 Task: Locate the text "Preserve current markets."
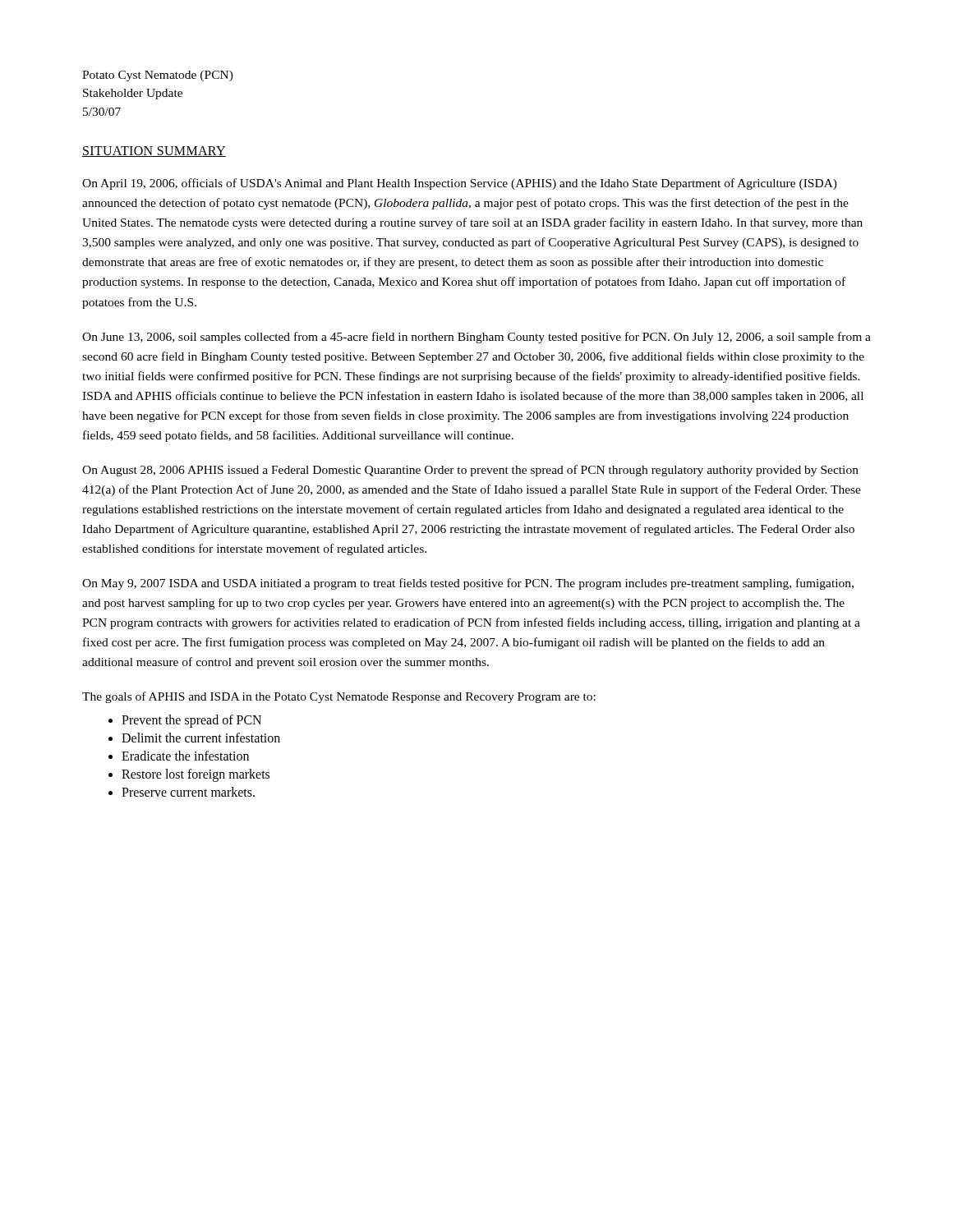[x=189, y=792]
